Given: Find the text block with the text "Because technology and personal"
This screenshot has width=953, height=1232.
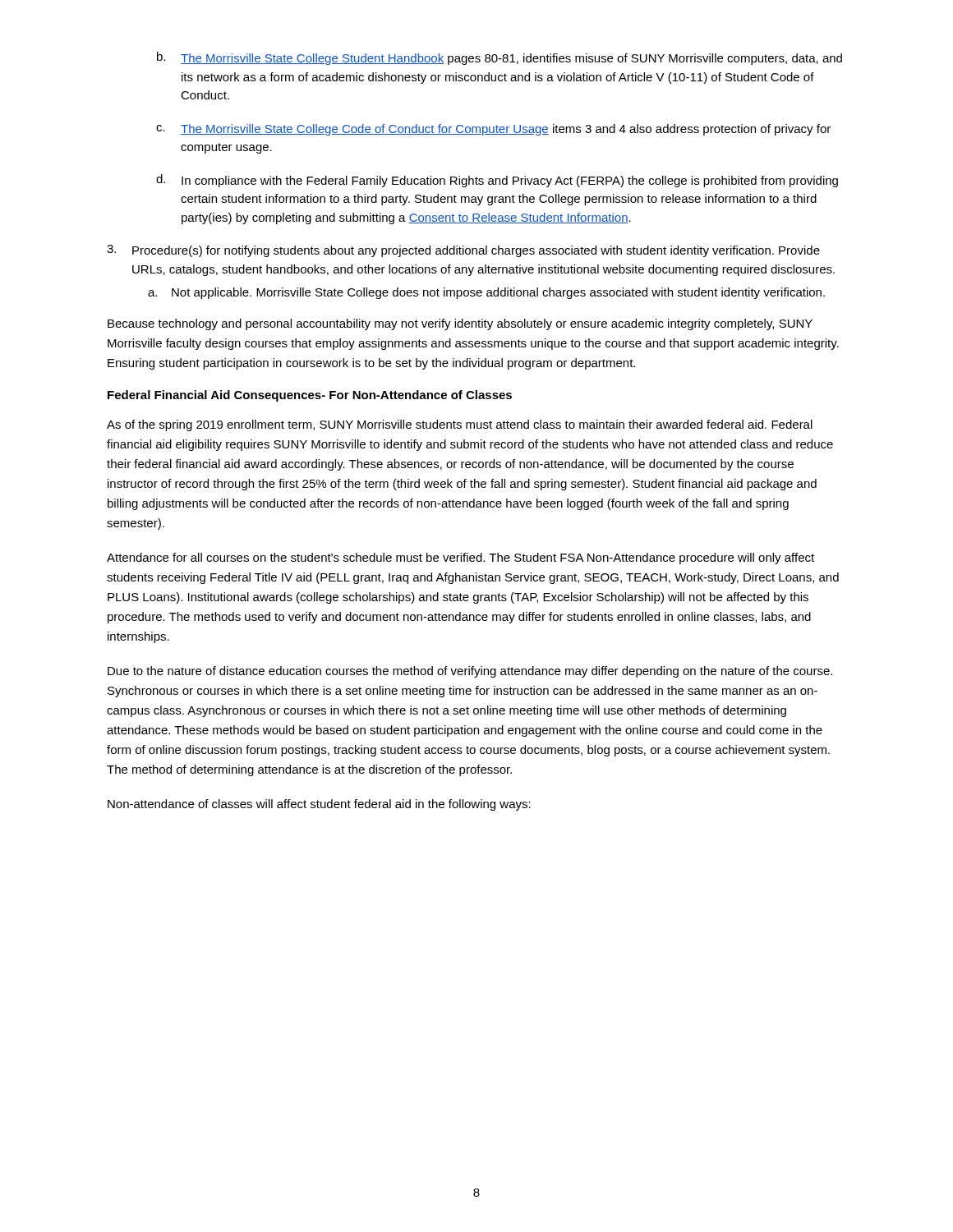Looking at the screenshot, I should coord(473,342).
